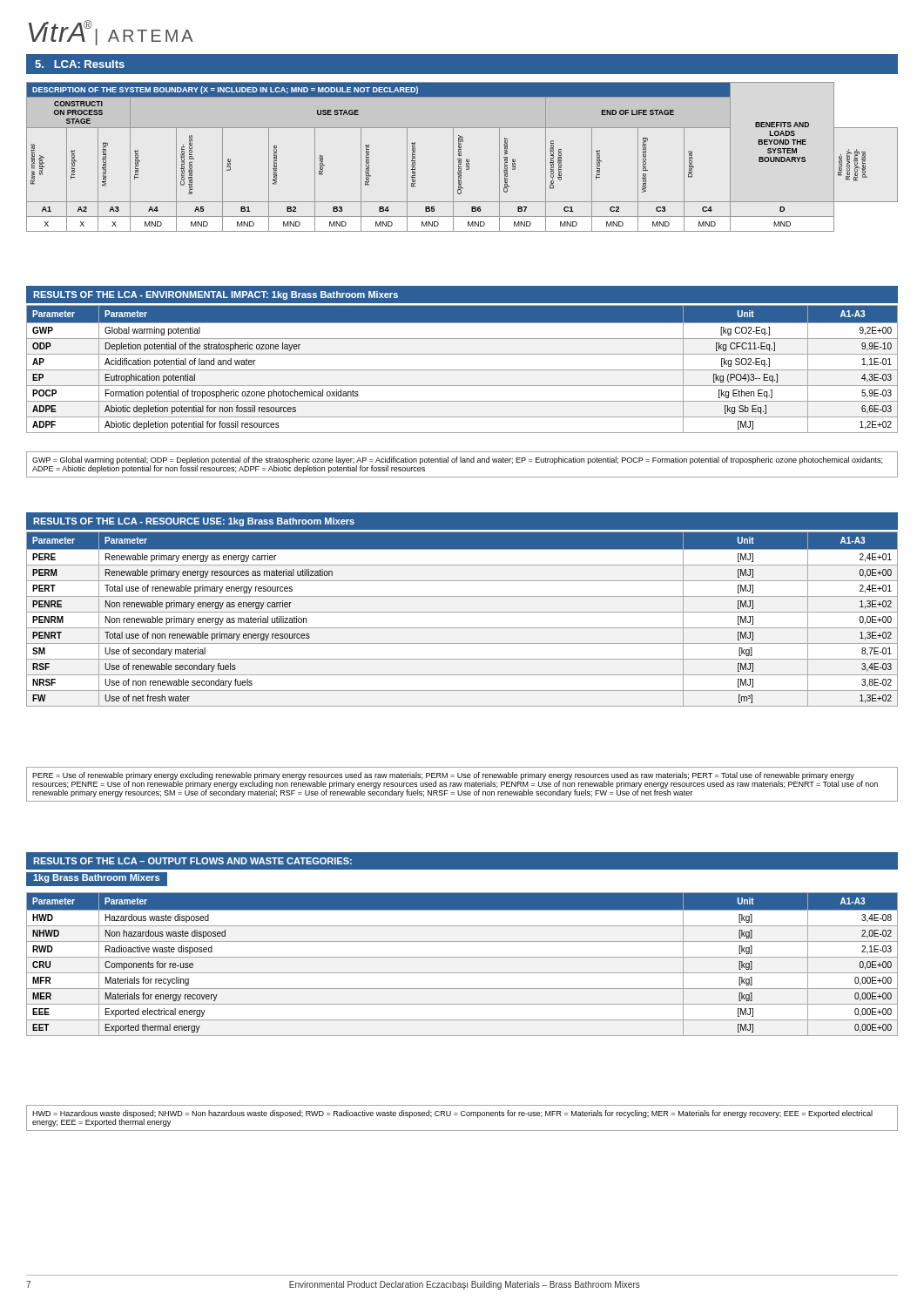Point to the passage starting "HWD = Hazardous waste"
Viewport: 924px width, 1307px height.
(452, 1118)
